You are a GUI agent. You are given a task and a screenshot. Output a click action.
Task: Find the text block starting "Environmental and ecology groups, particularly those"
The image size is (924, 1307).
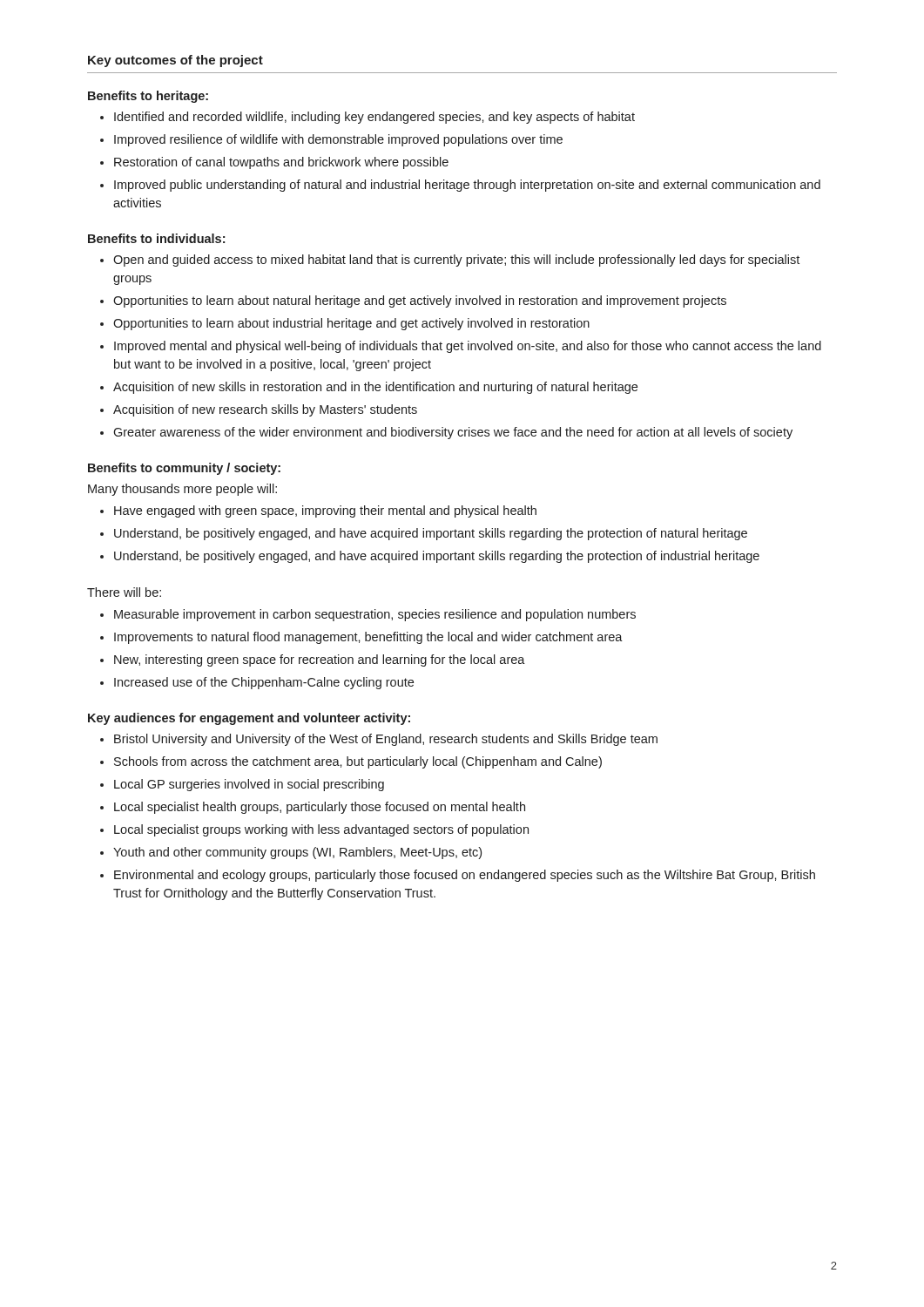(x=465, y=884)
